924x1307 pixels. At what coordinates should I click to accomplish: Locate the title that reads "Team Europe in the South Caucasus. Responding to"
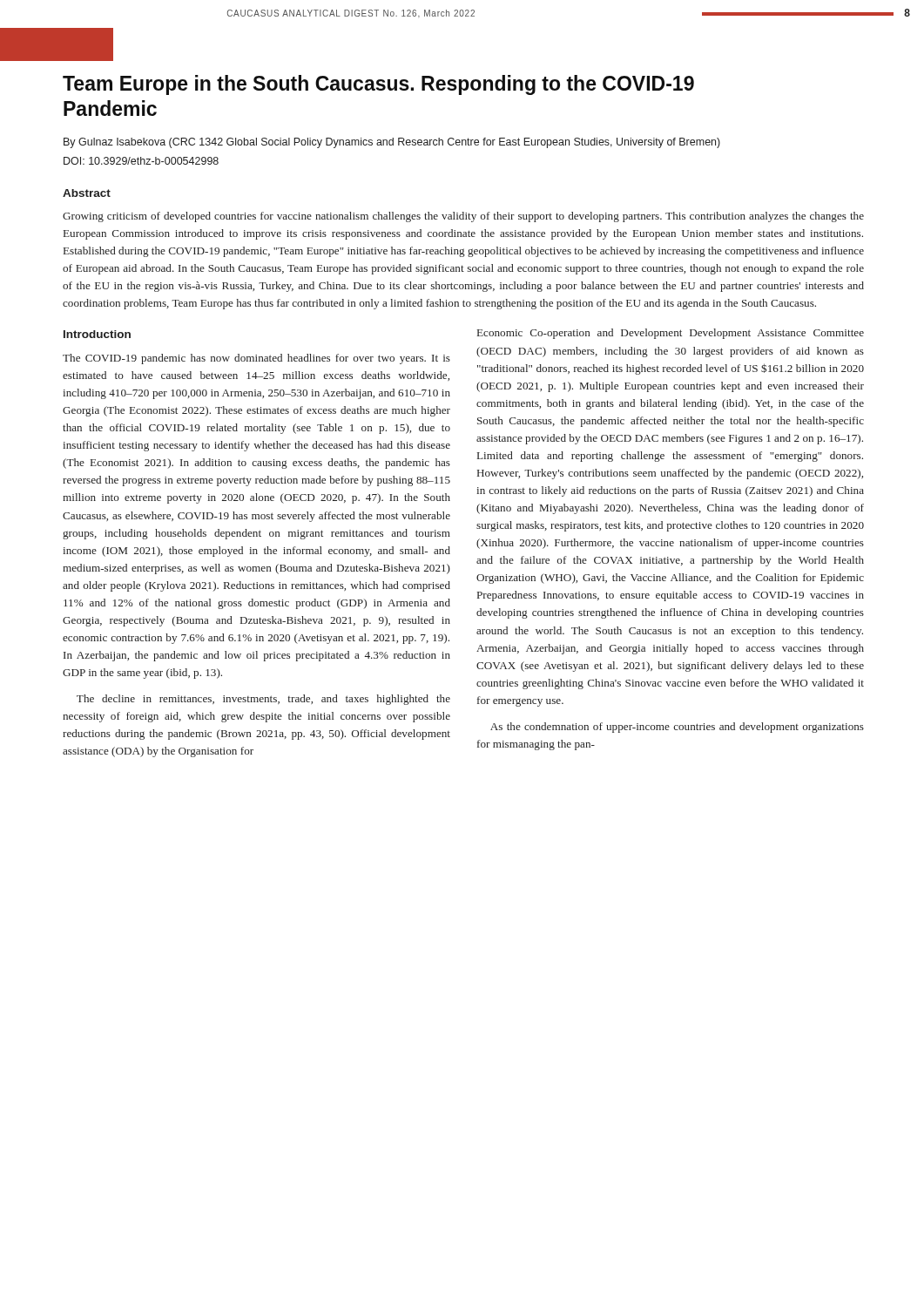463,97
